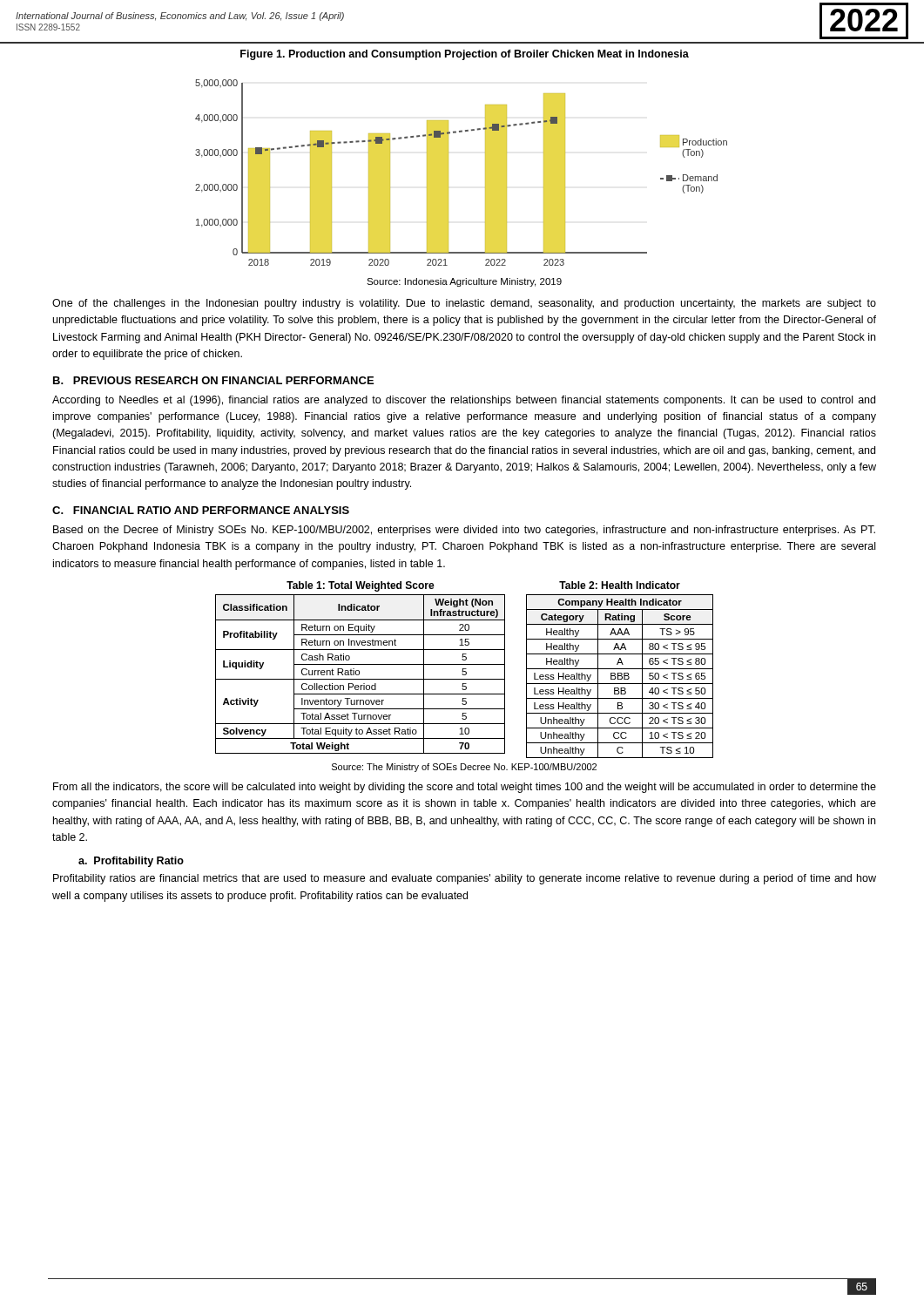Find the block on this page that starts "According to Needles et al (1996),"
The width and height of the screenshot is (924, 1307).
464,442
